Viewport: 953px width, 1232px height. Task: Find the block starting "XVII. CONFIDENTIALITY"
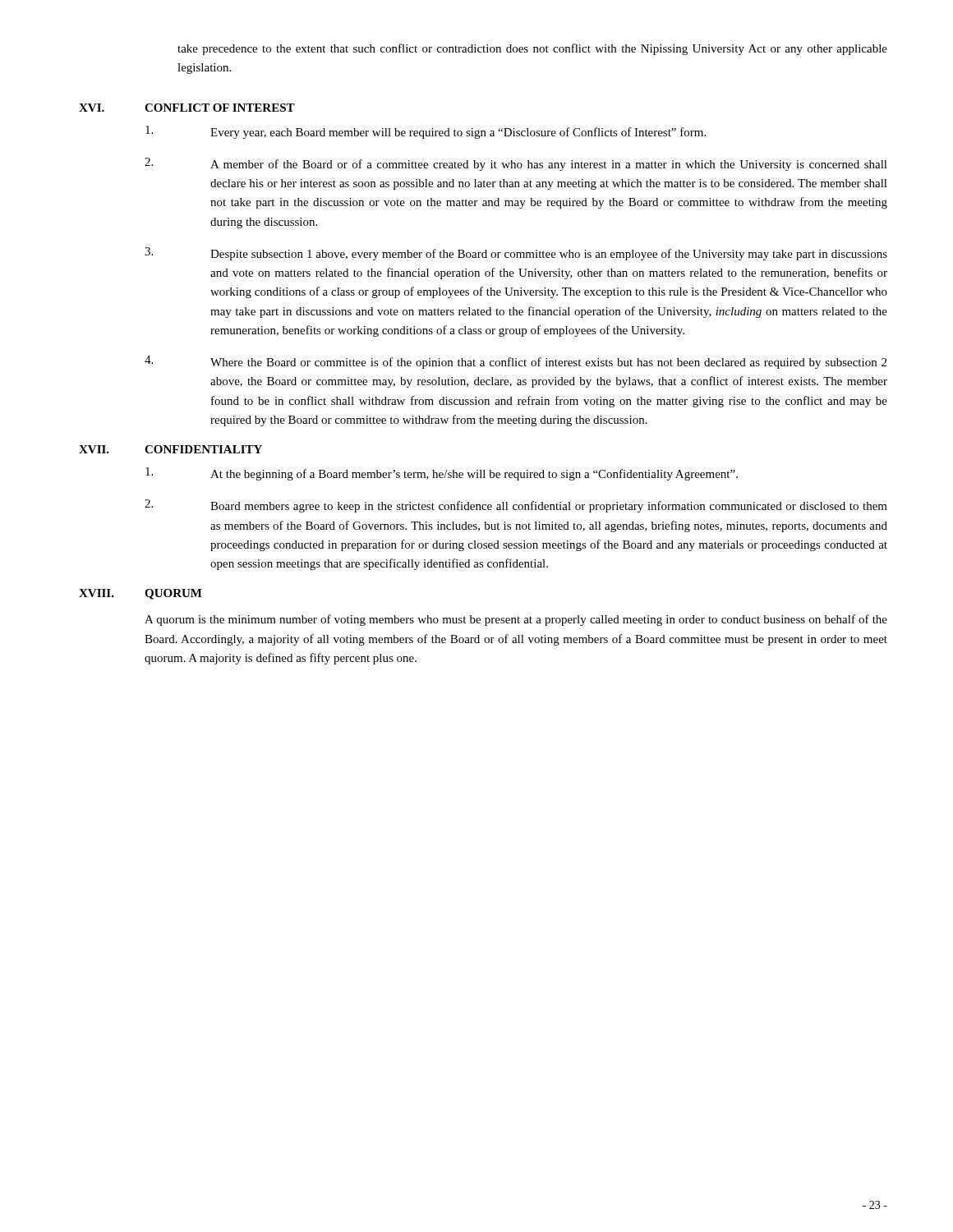click(x=171, y=450)
